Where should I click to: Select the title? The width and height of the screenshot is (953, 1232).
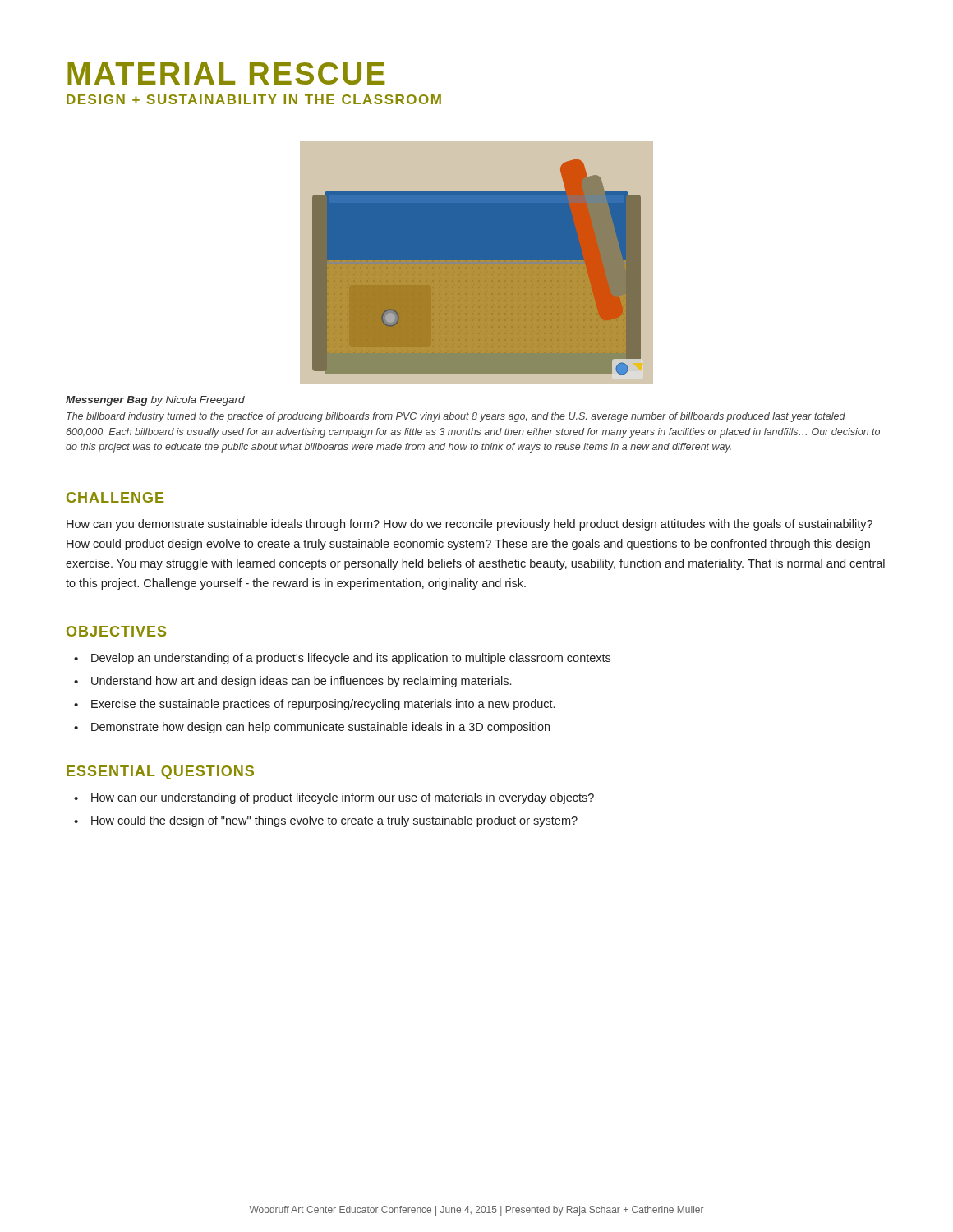476,83
